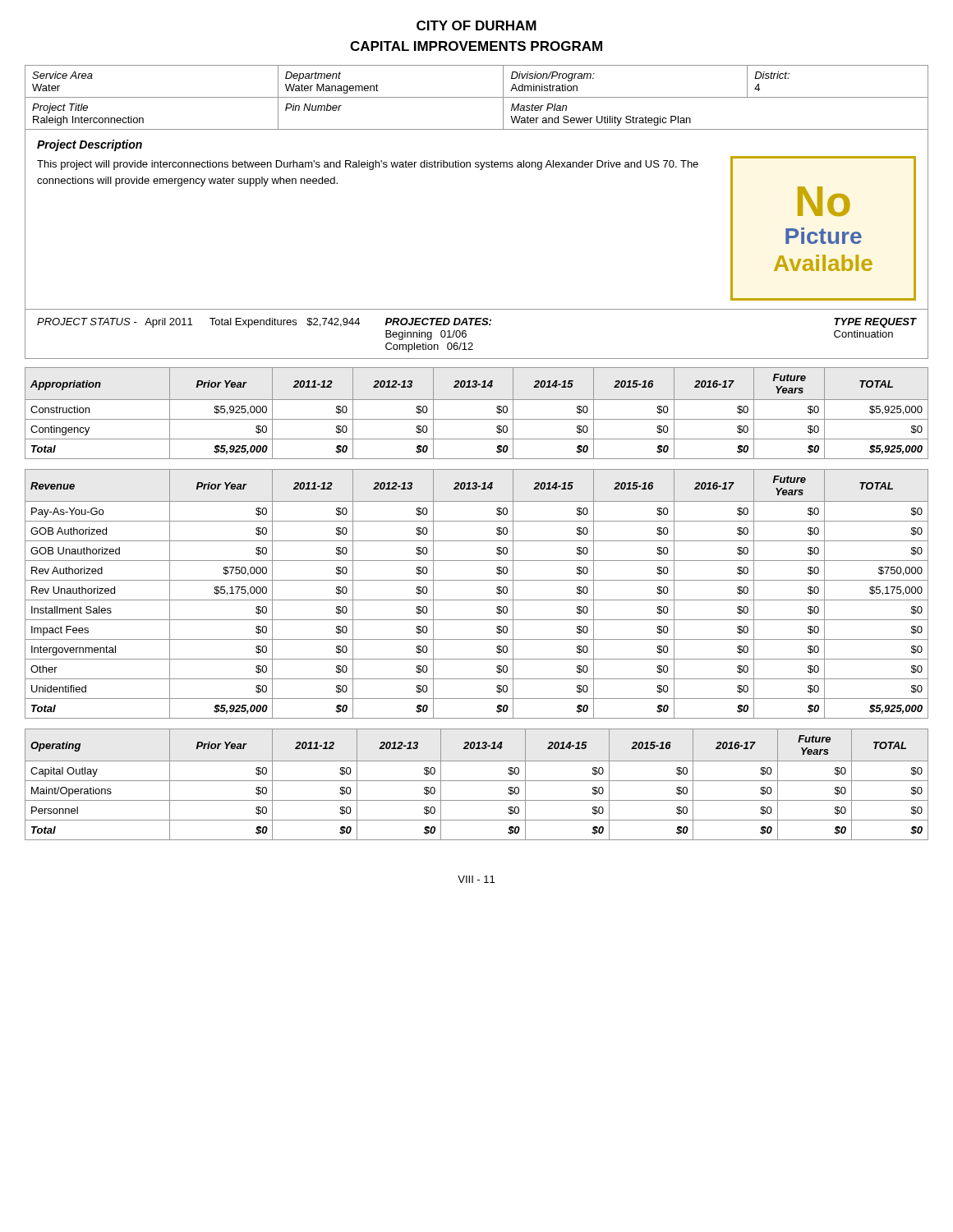Click on the table containing "GOB Authorized"

click(x=476, y=594)
